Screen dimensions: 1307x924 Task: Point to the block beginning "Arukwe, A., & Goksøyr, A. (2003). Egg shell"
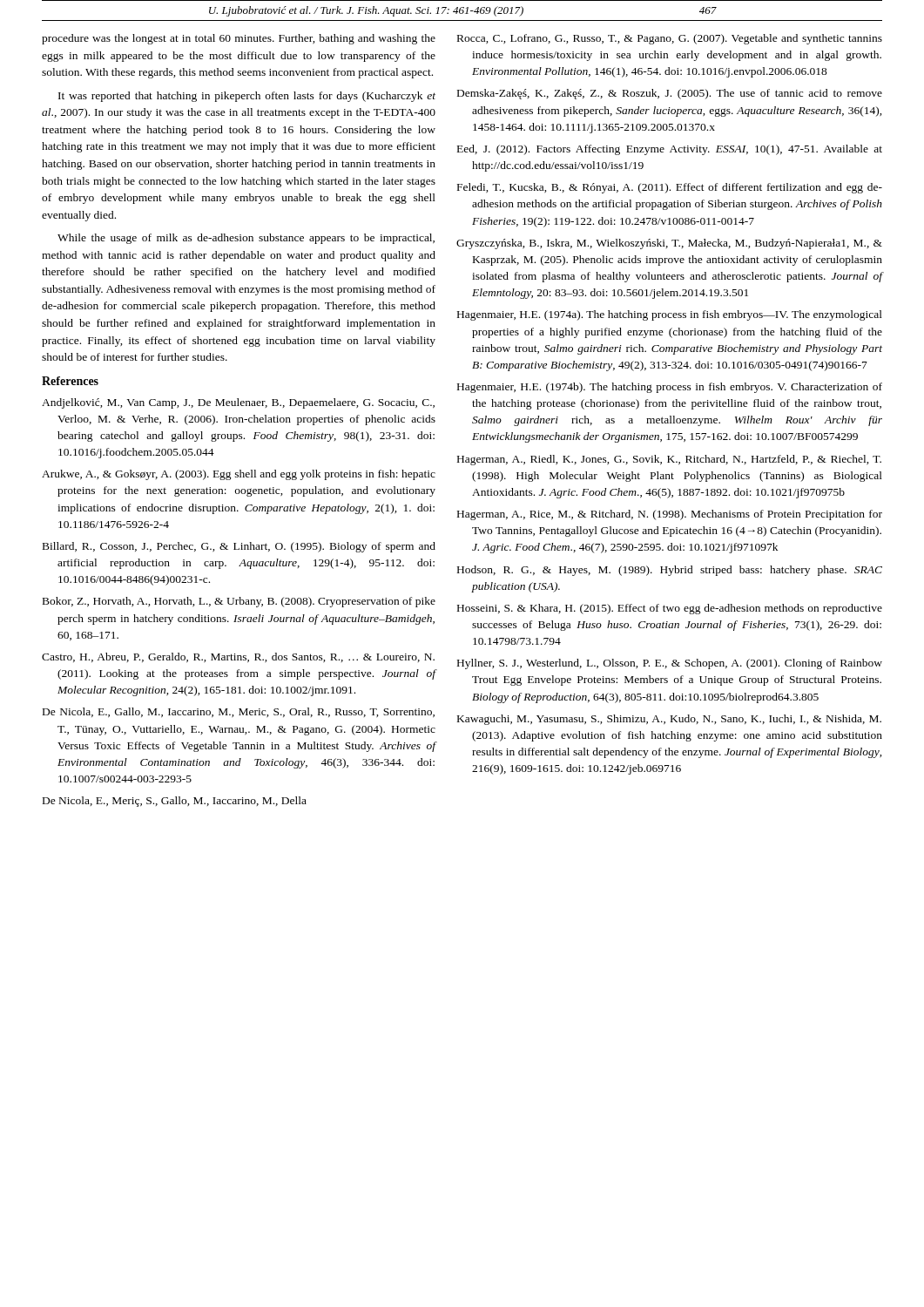click(x=239, y=499)
